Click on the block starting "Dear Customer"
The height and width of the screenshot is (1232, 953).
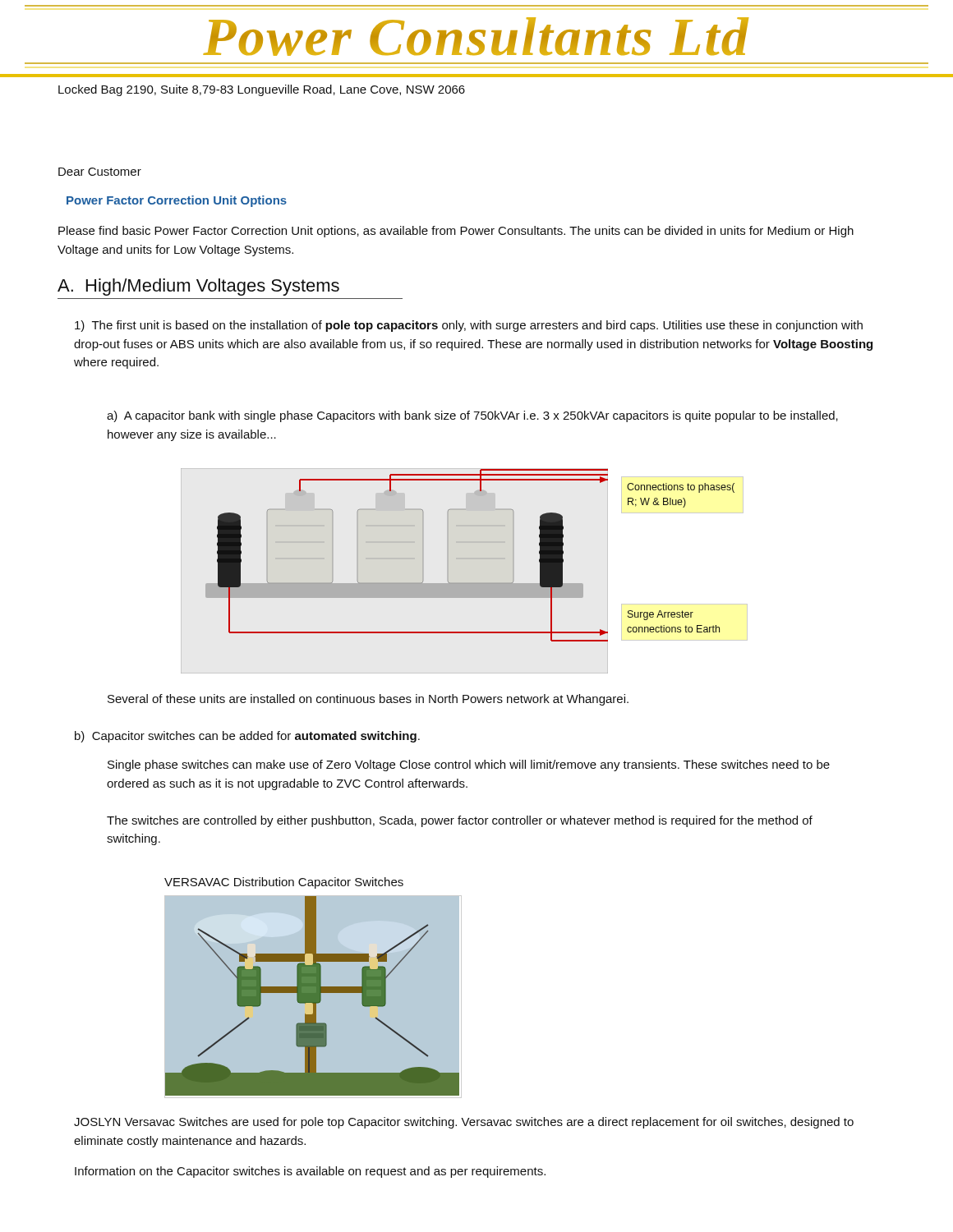99,171
